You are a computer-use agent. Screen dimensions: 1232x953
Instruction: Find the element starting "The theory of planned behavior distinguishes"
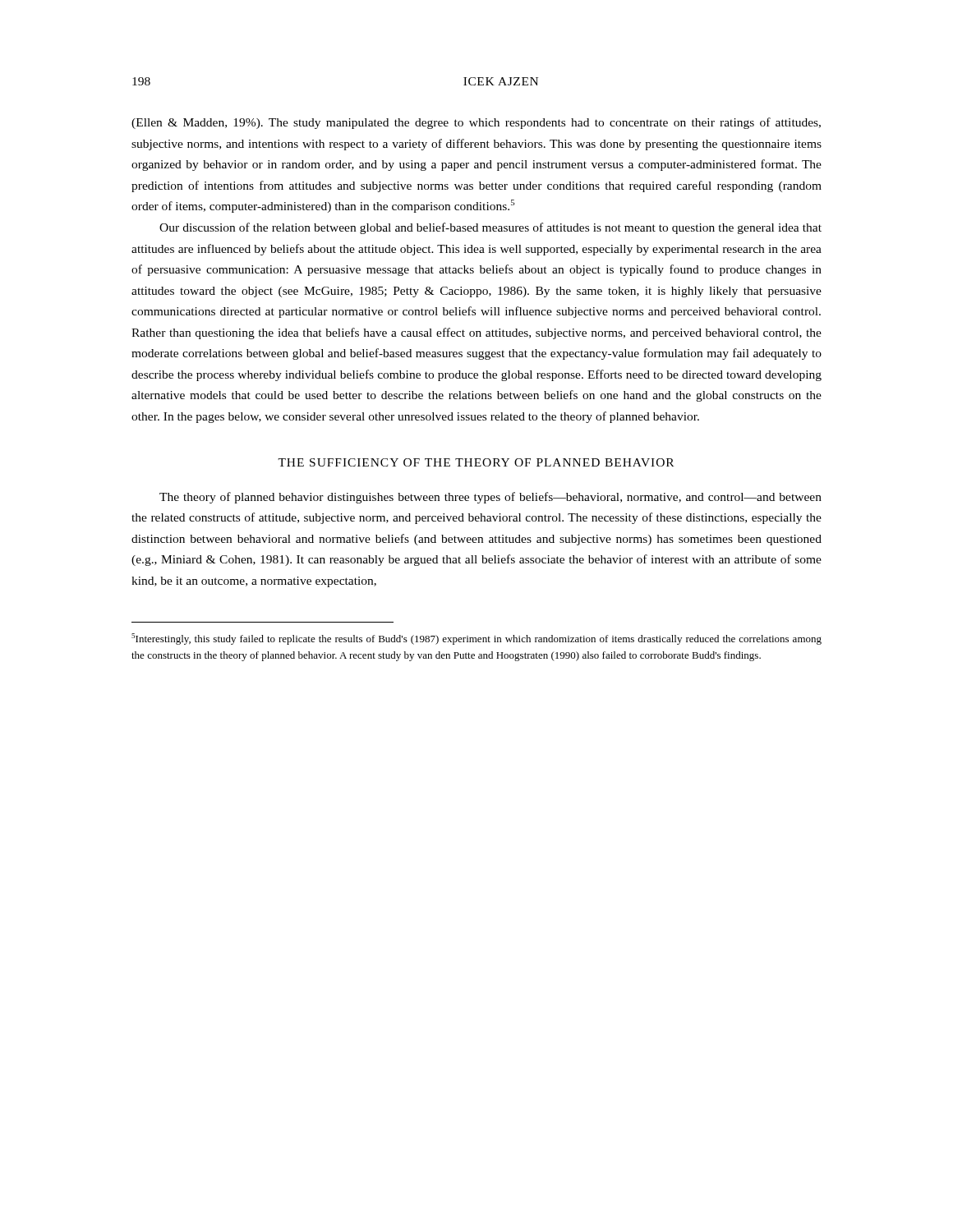coord(476,538)
